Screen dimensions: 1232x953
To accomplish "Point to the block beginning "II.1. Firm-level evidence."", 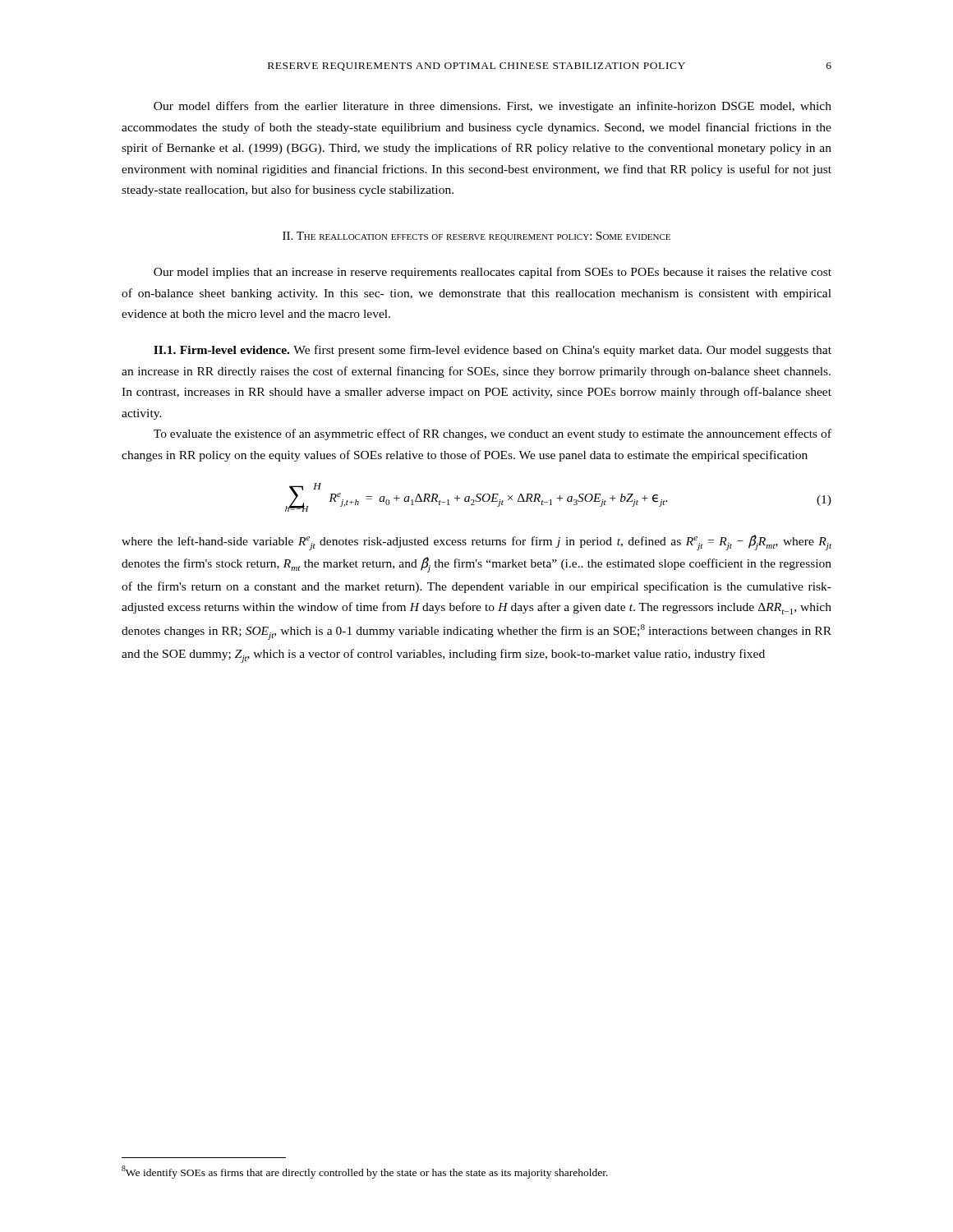I will (476, 381).
